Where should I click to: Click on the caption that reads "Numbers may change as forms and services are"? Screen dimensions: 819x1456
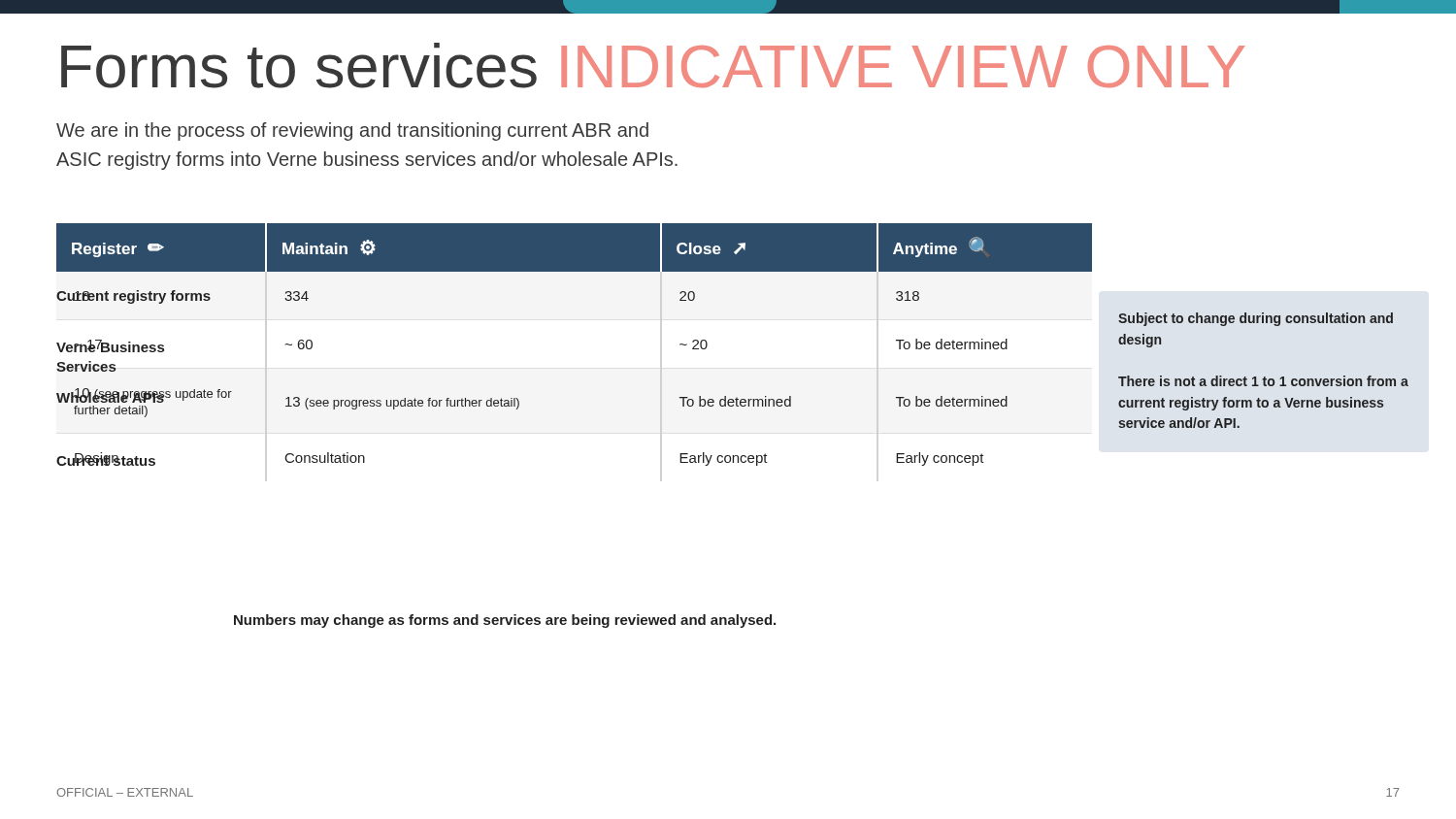505,620
